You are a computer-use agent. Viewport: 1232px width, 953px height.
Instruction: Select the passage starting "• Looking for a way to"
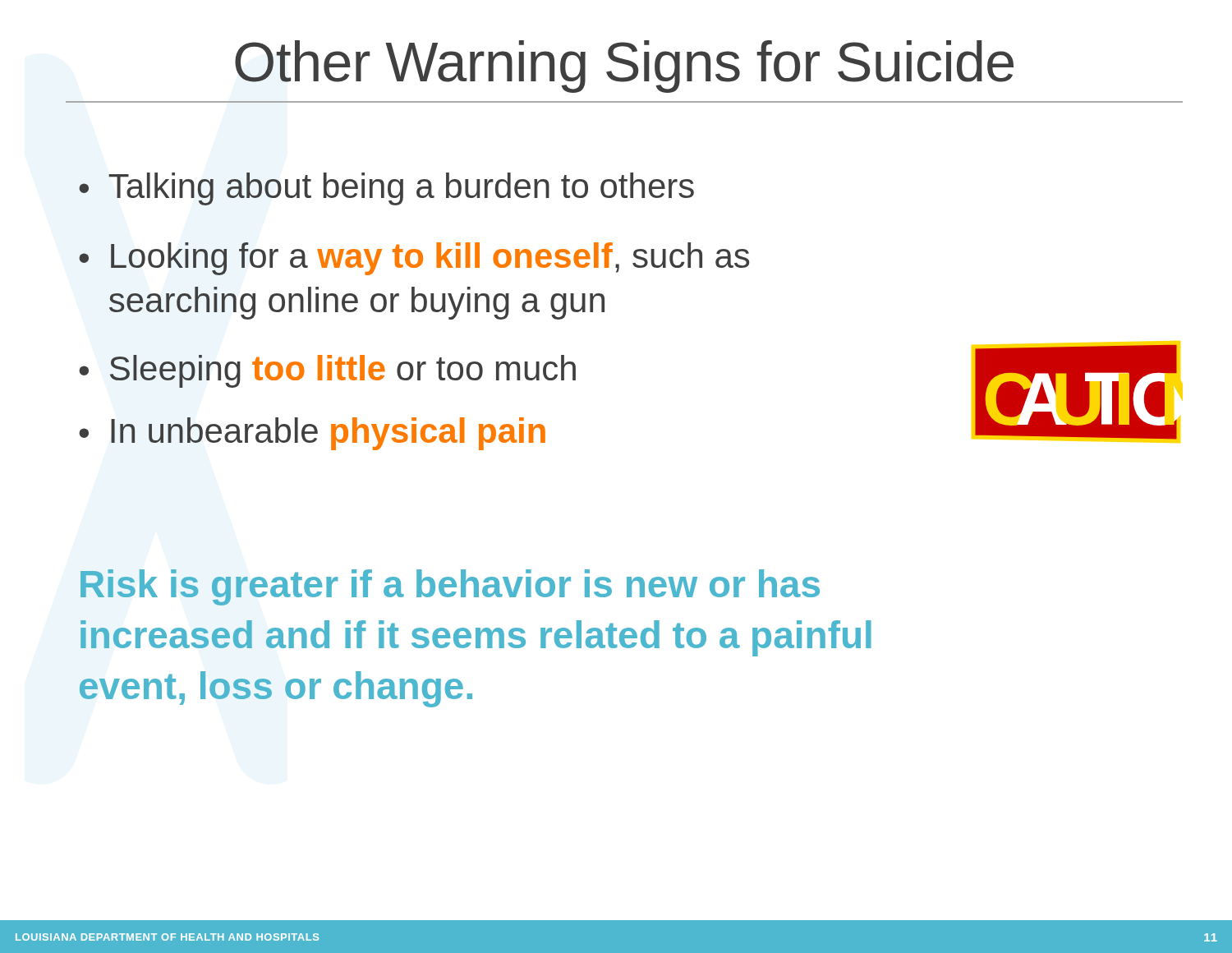630,279
